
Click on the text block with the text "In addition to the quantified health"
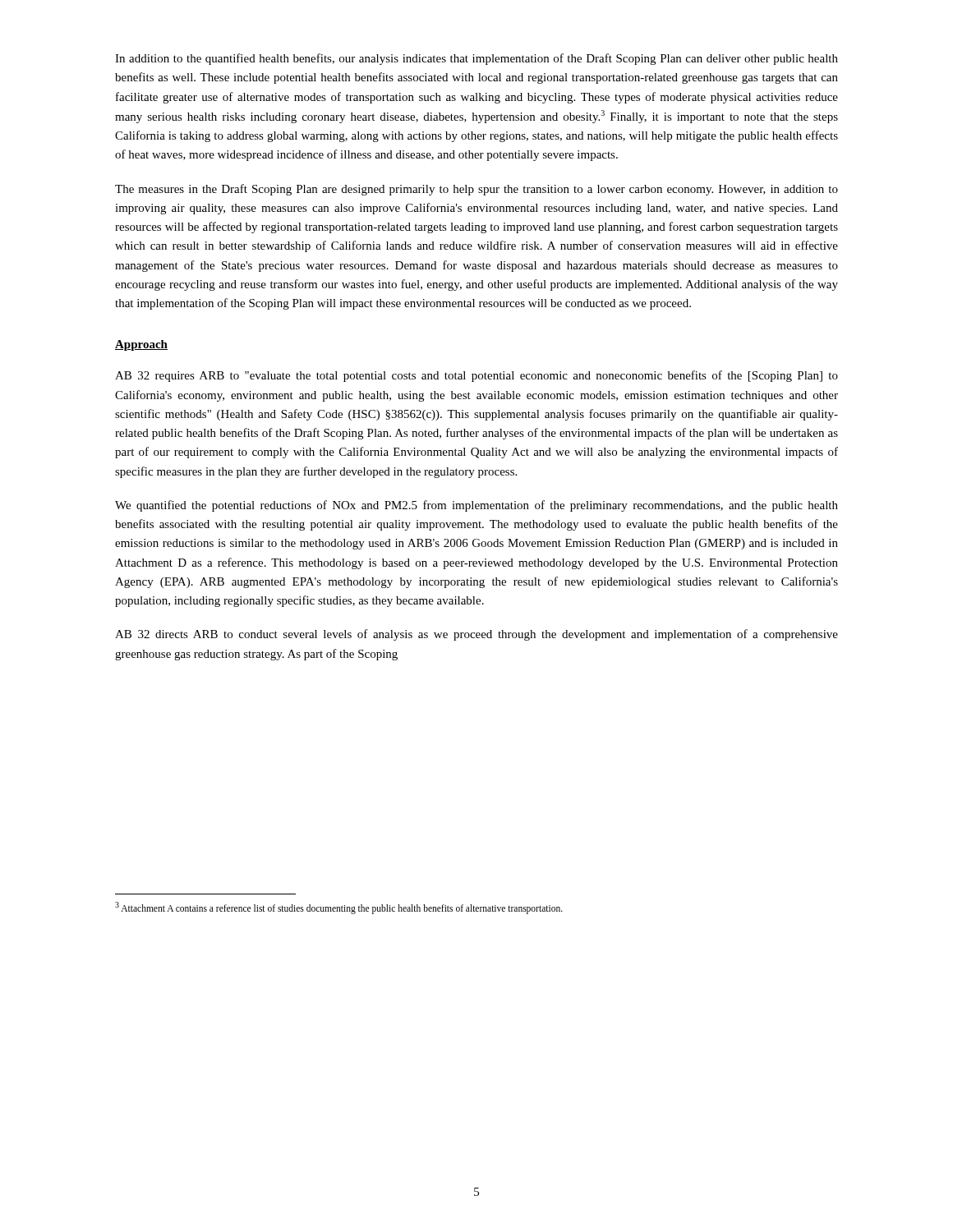click(x=476, y=107)
